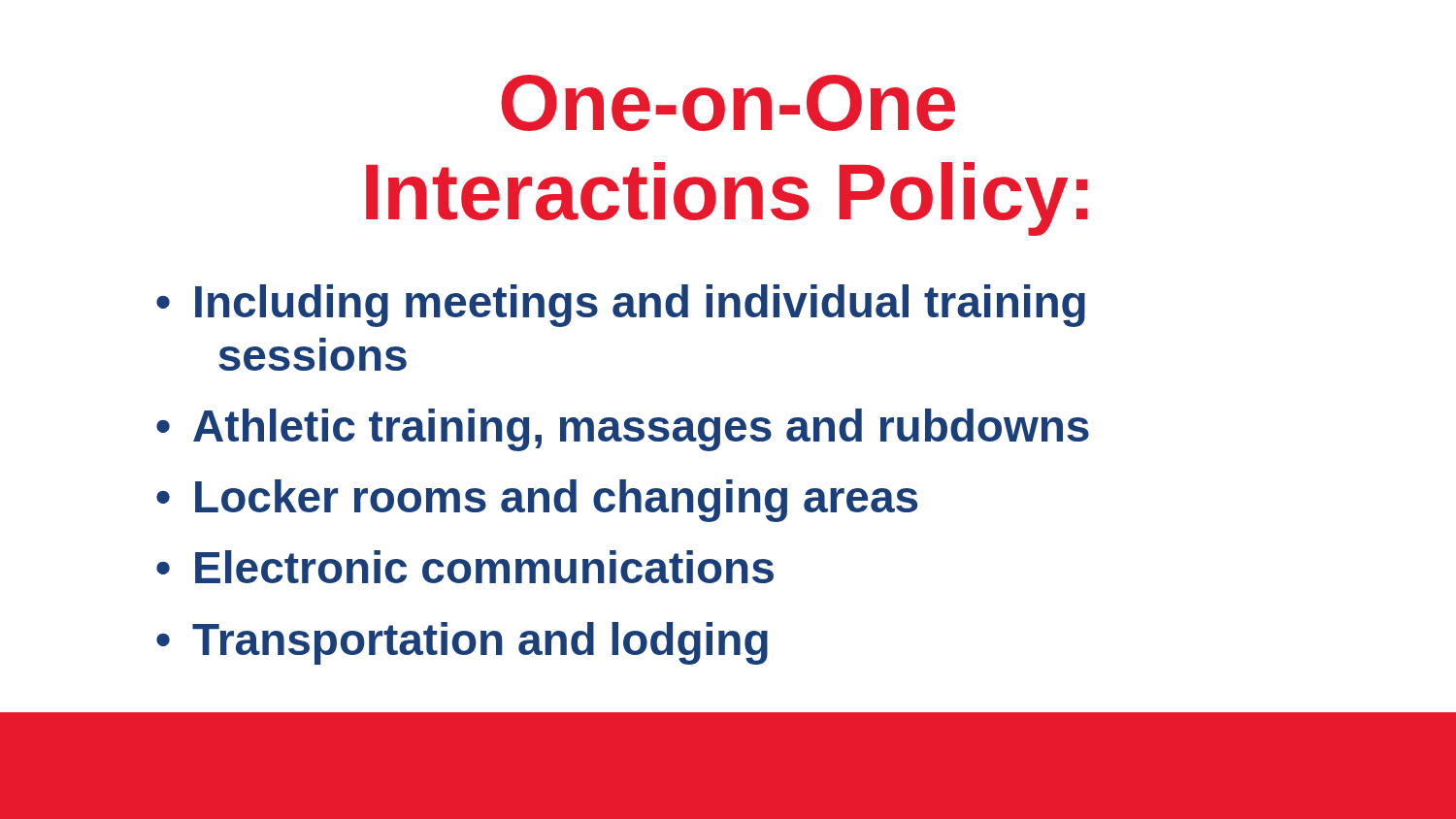Locate the list item that reads "• Transportation and lodging"

click(x=463, y=640)
